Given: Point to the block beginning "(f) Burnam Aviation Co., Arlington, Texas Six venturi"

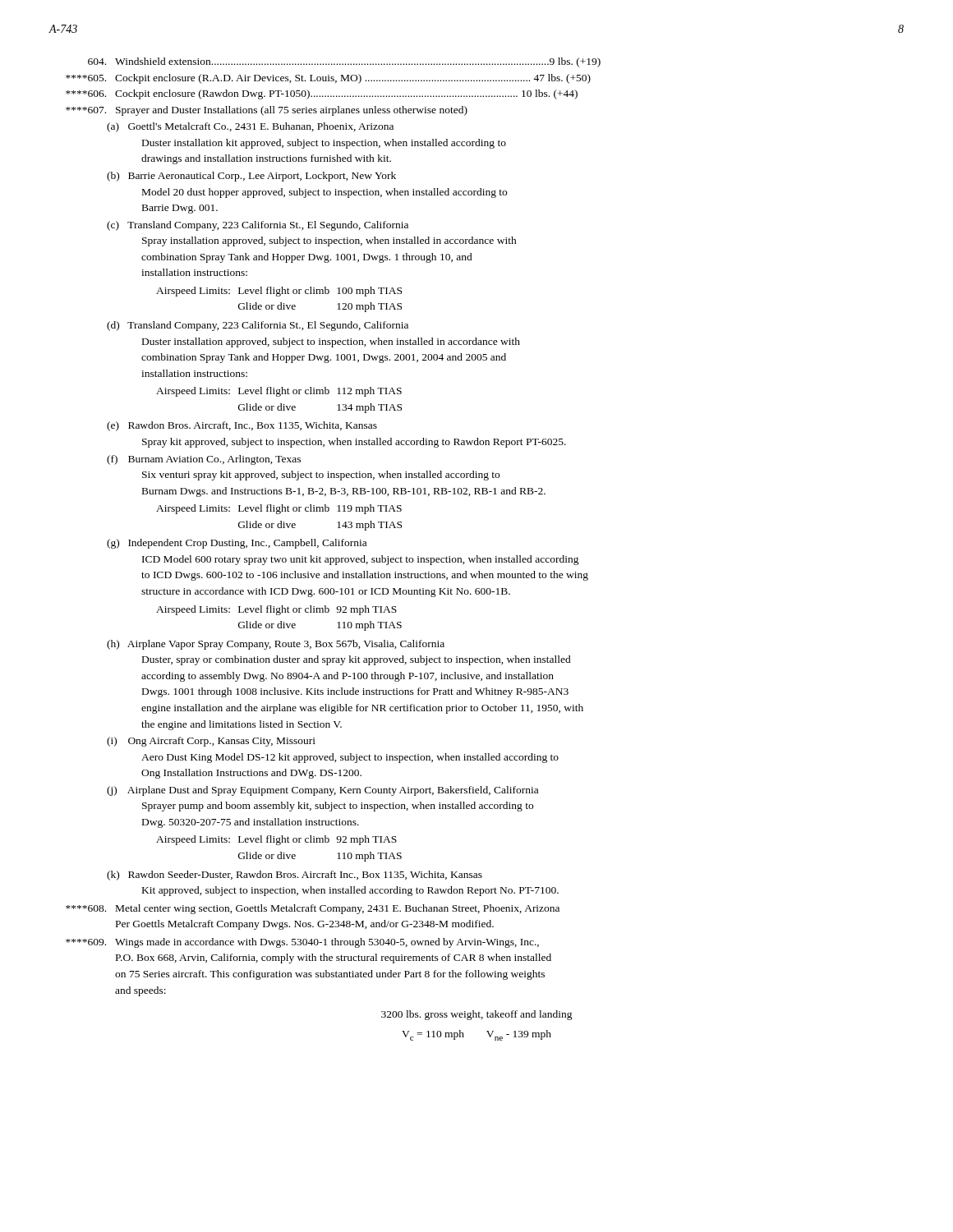Looking at the screenshot, I should [476, 492].
